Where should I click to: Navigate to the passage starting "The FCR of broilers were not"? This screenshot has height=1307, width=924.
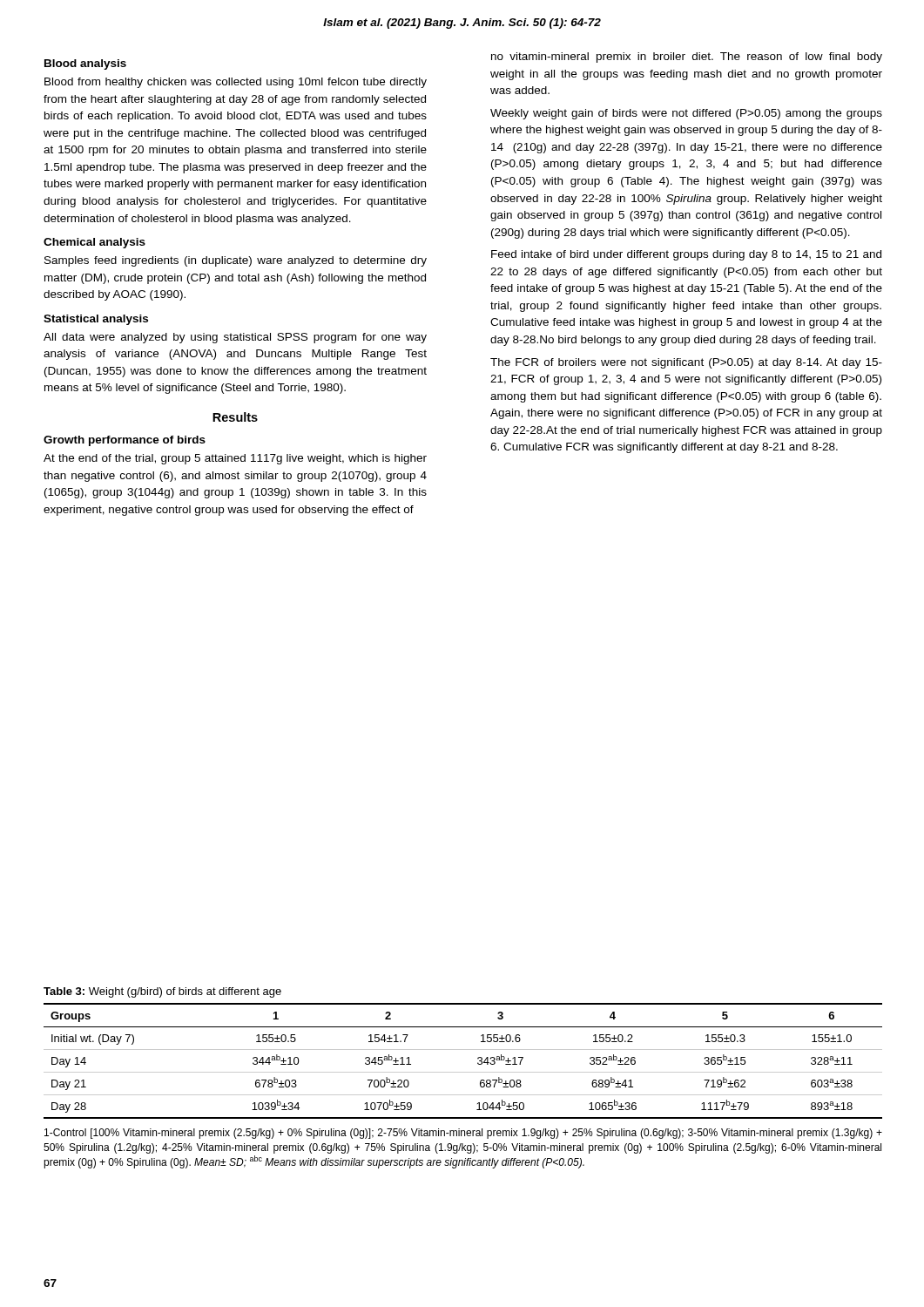(x=686, y=404)
